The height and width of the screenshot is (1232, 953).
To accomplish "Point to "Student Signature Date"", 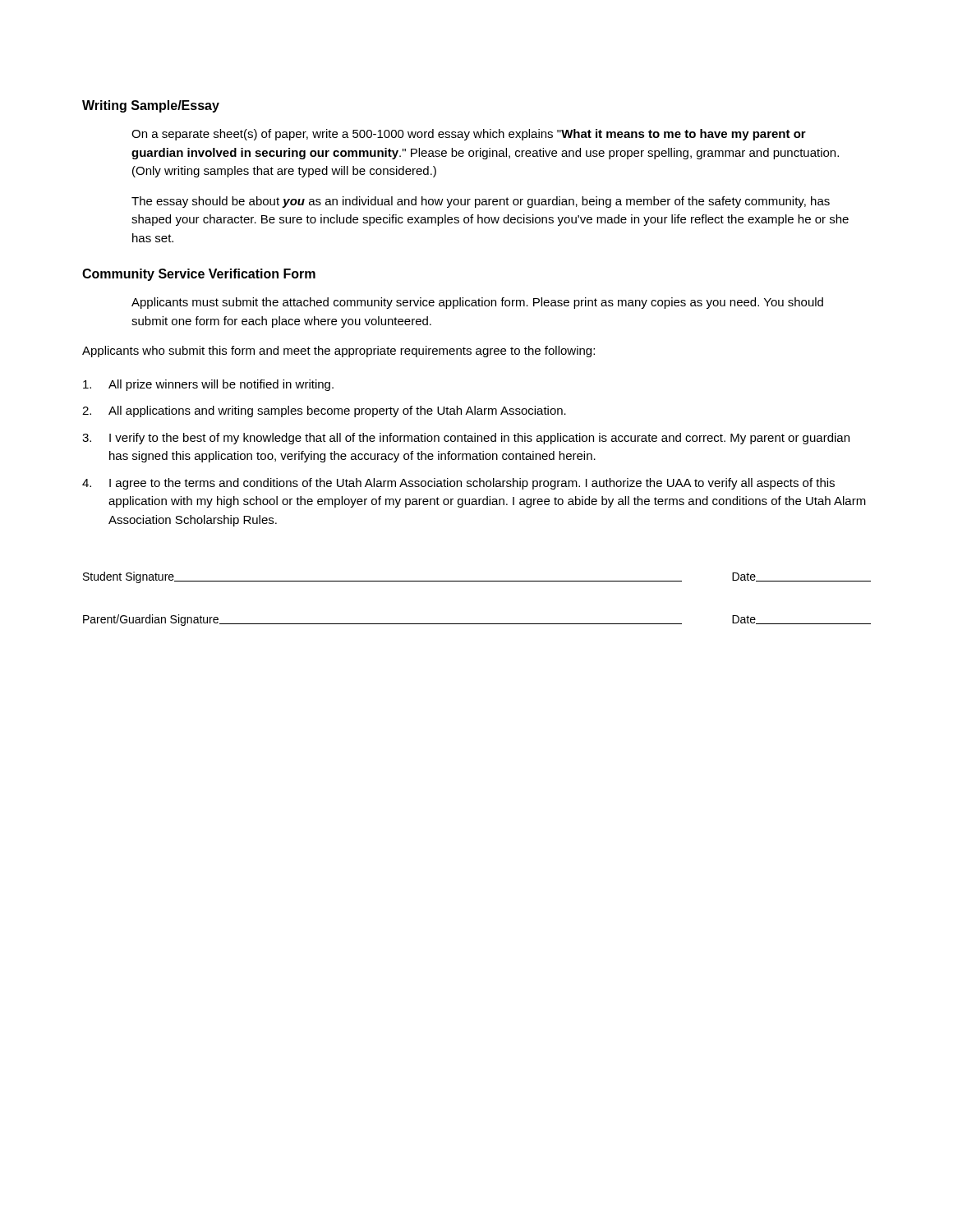I will pyautogui.click(x=476, y=577).
